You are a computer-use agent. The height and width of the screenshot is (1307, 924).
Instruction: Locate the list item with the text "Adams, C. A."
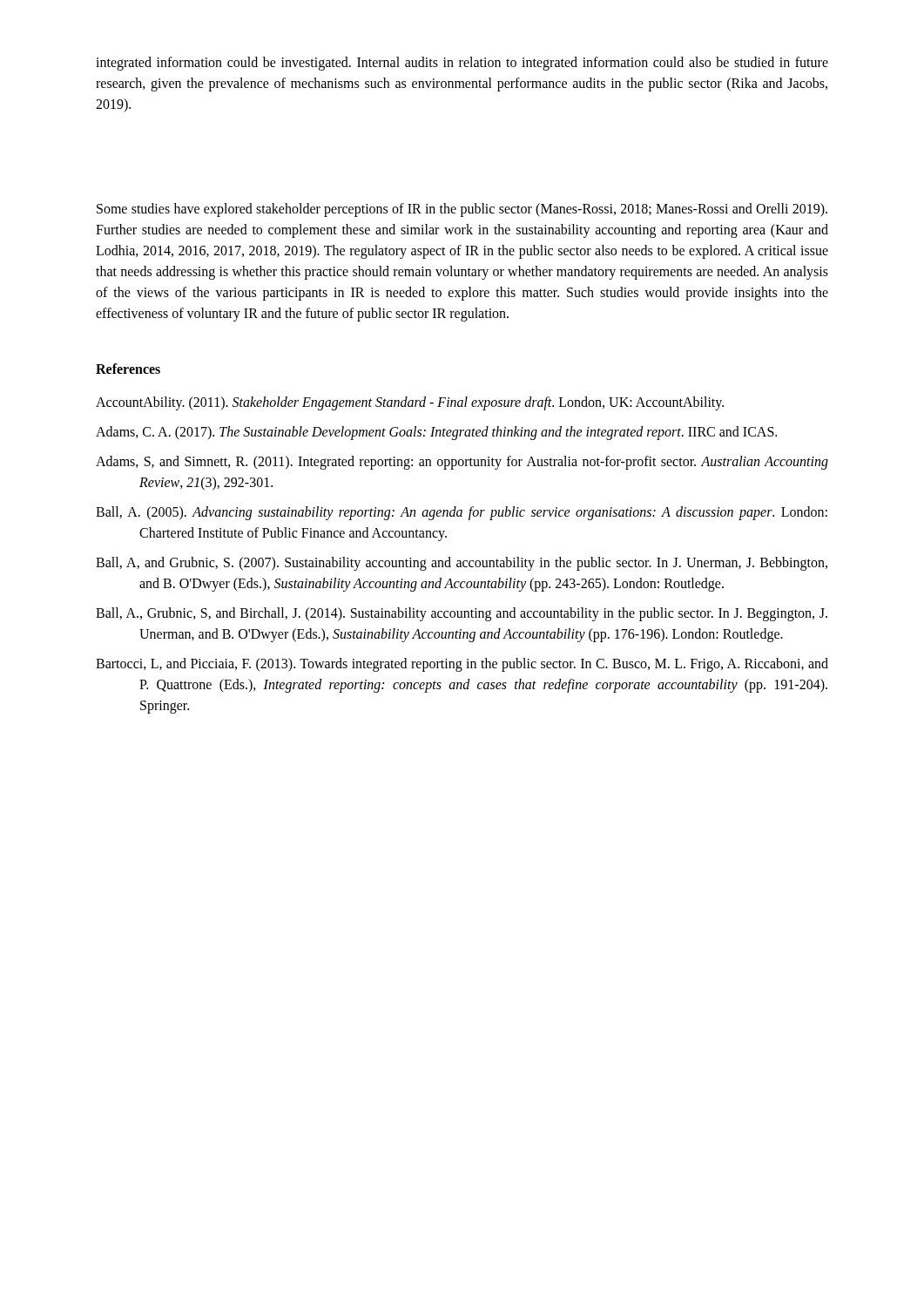[x=437, y=432]
